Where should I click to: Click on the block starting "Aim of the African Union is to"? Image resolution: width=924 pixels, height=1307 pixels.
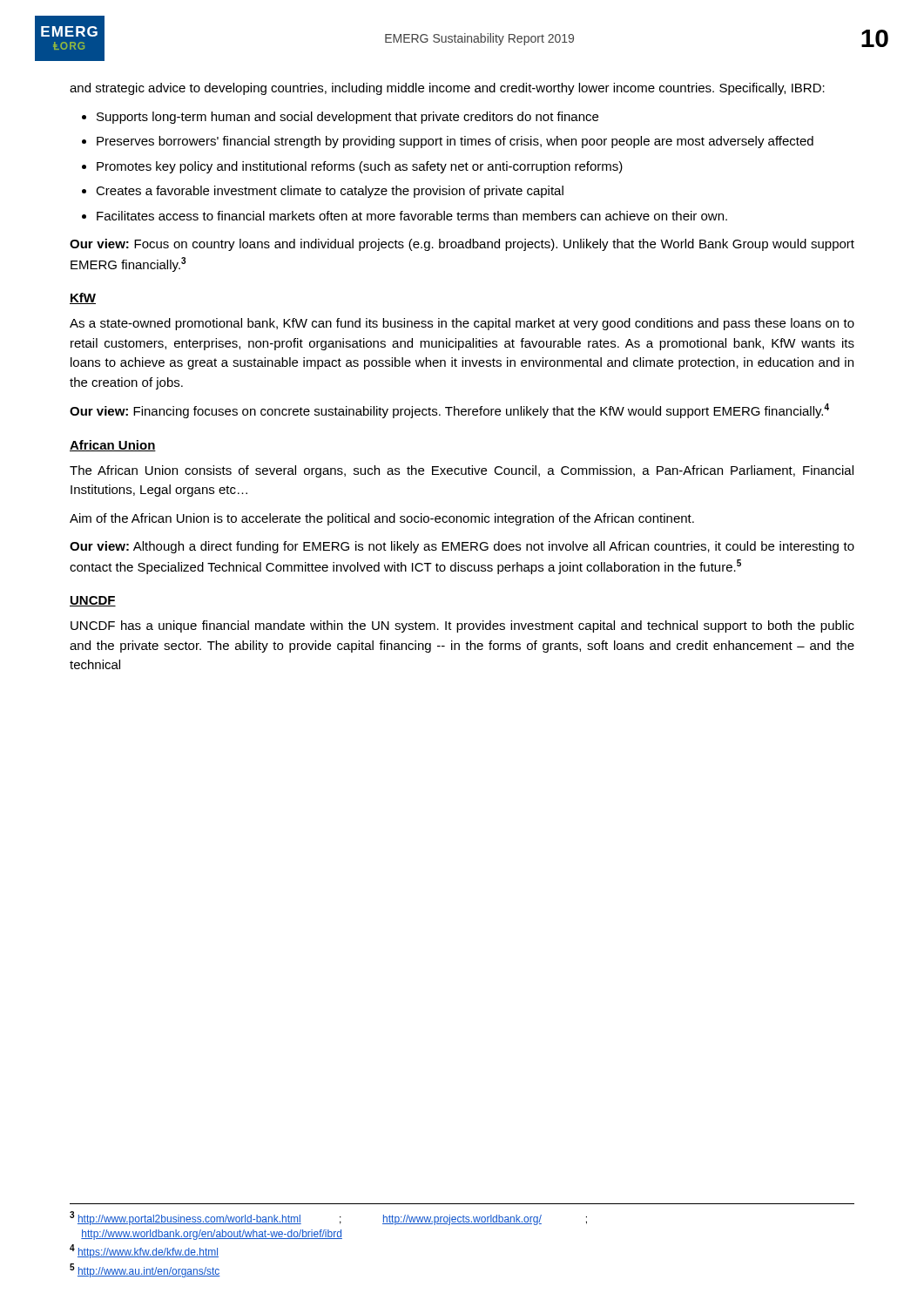[462, 518]
